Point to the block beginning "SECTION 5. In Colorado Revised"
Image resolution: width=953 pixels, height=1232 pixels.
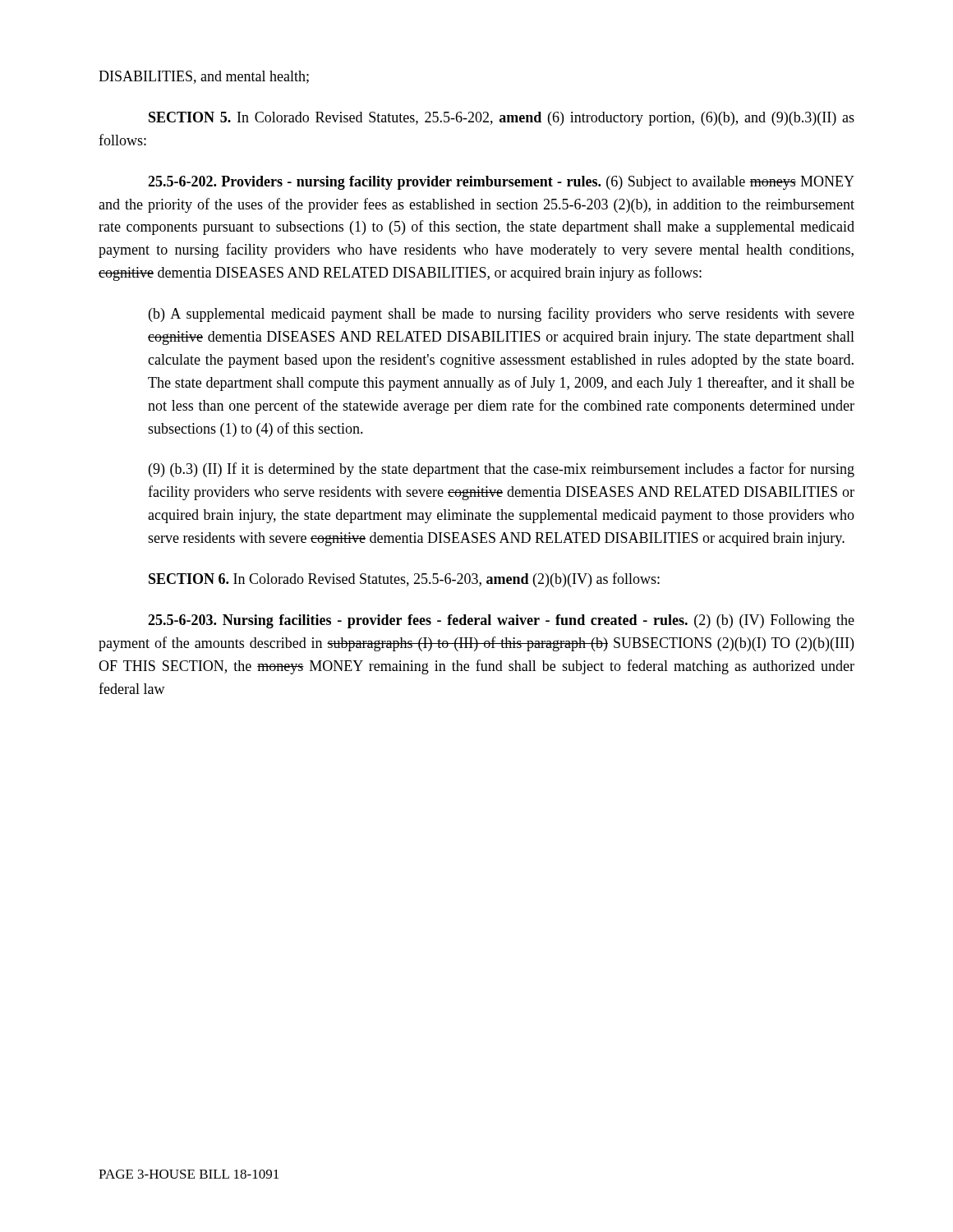[476, 129]
